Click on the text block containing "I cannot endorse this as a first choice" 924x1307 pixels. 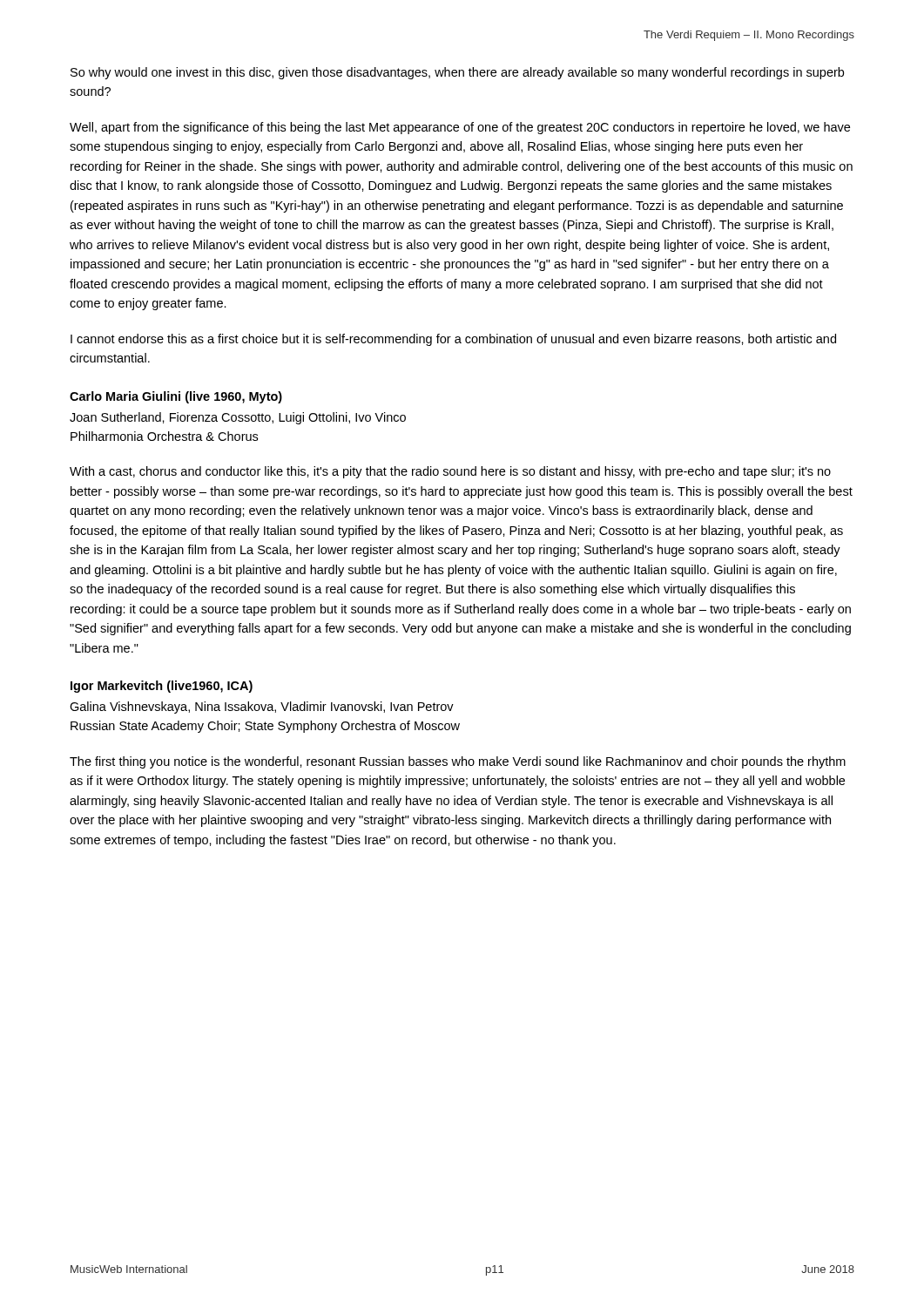coord(453,348)
